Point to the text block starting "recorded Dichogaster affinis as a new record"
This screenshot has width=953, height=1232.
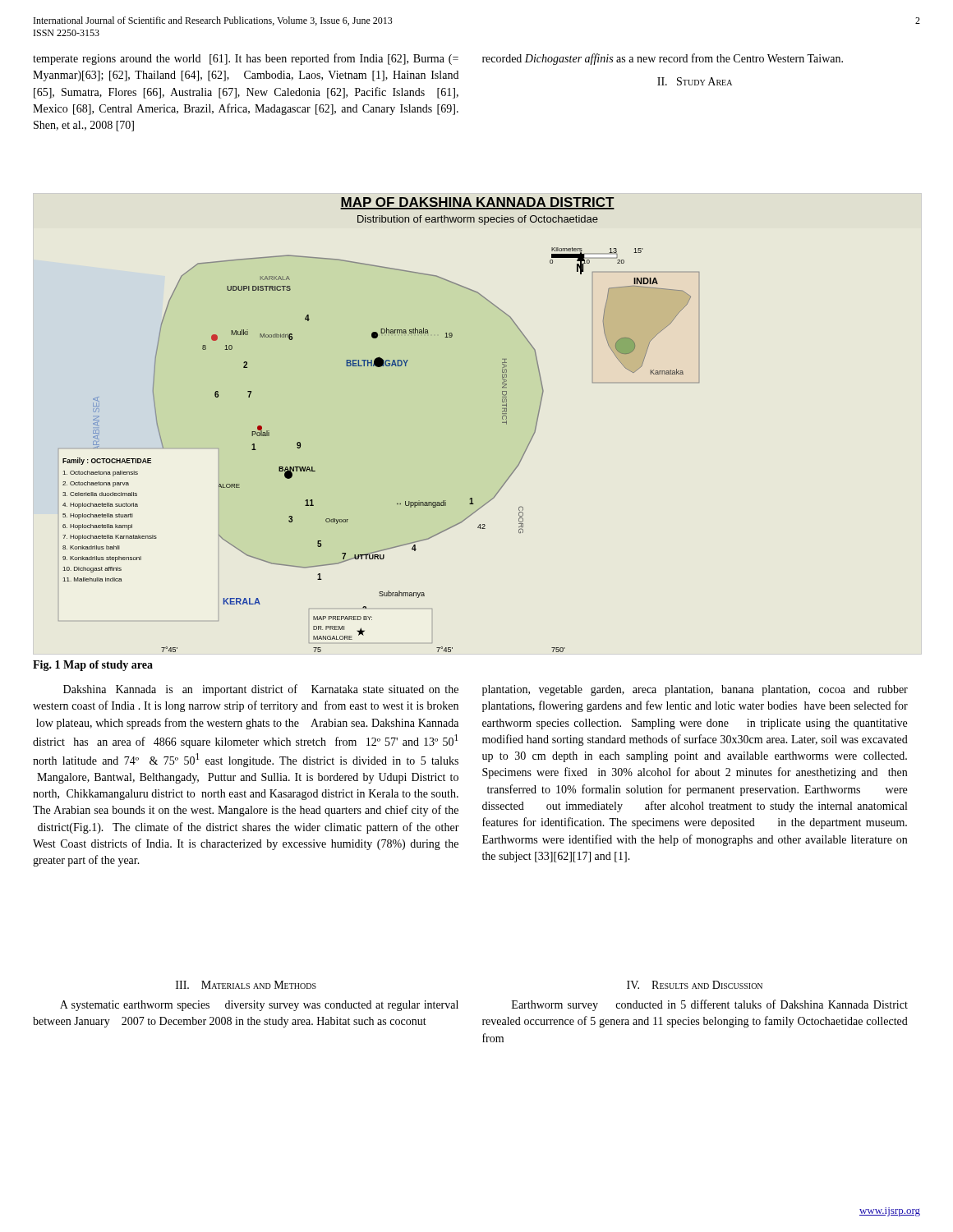[695, 59]
